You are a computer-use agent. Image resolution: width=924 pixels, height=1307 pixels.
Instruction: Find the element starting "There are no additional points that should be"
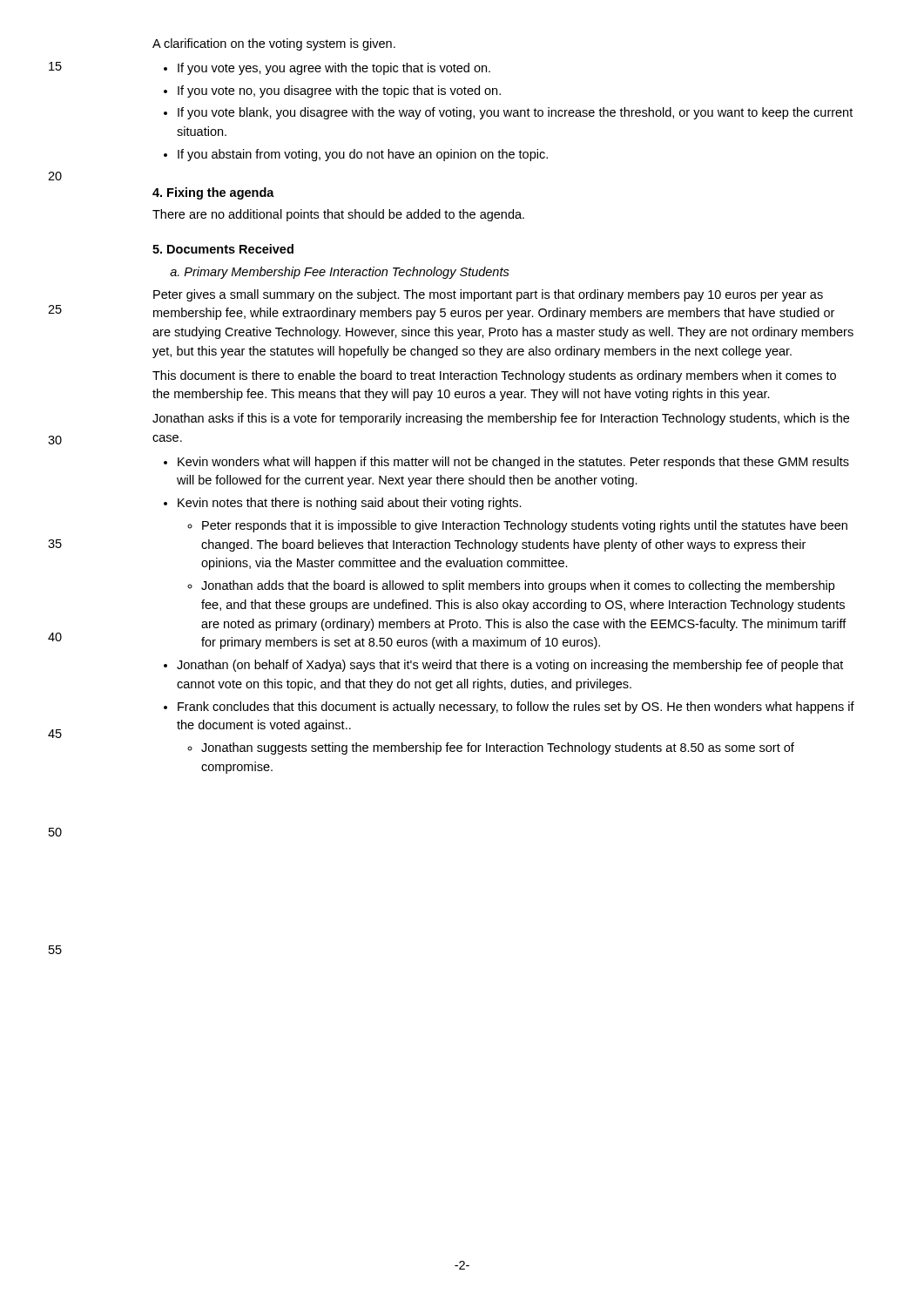[x=339, y=215]
